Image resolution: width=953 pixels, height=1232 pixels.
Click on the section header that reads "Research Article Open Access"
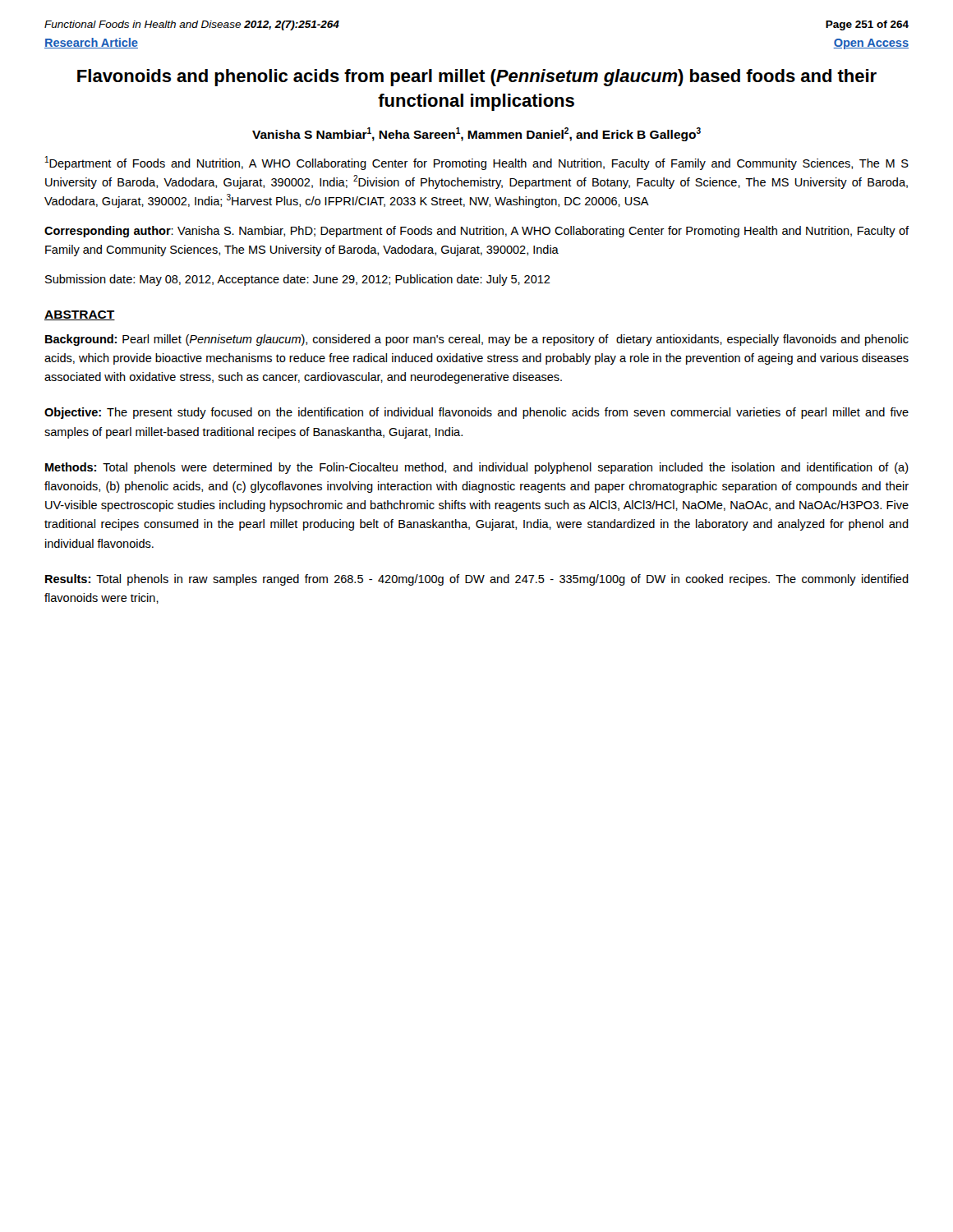(x=92, y=43)
